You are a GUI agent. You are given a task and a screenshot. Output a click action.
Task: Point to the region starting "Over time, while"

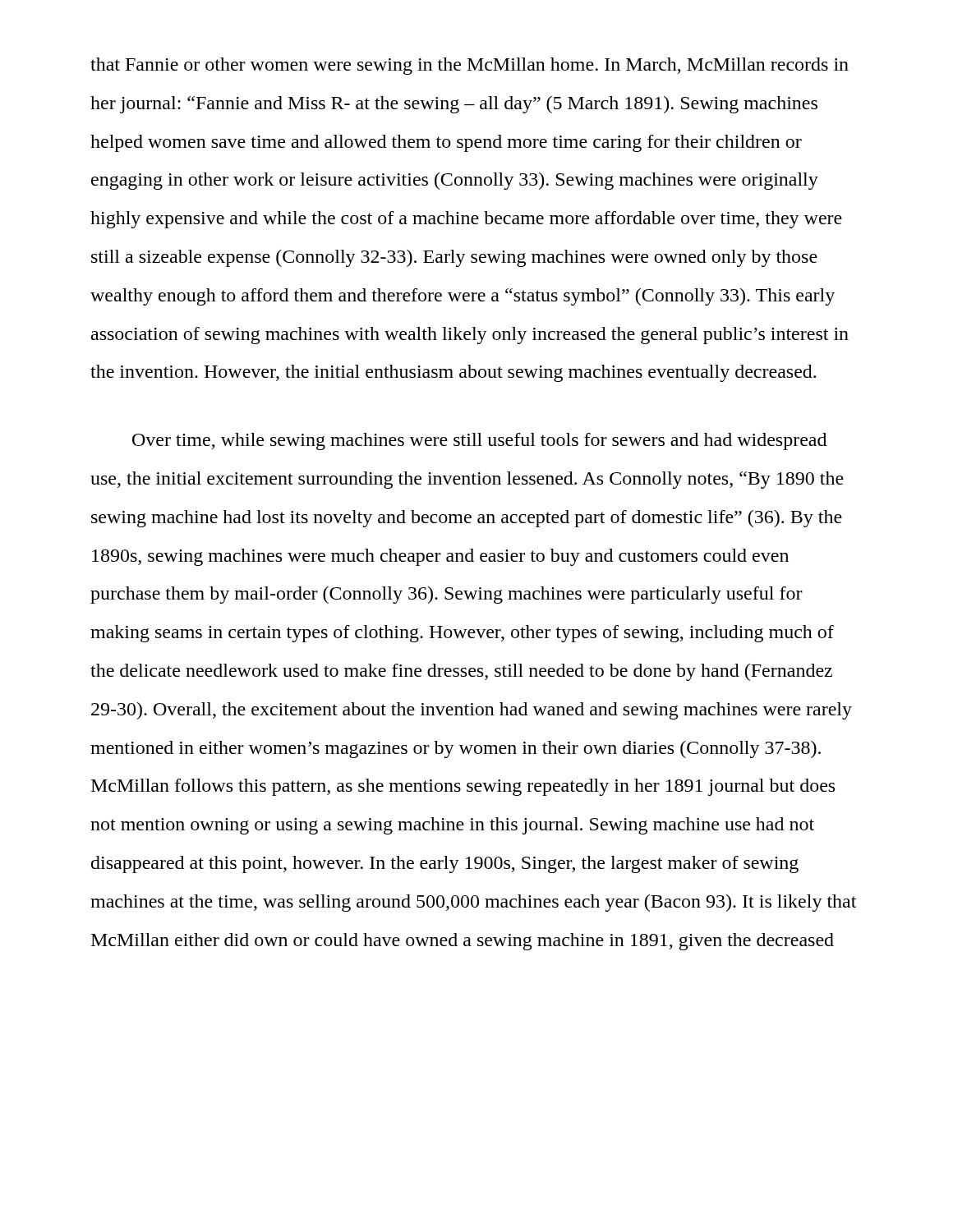[479, 441]
